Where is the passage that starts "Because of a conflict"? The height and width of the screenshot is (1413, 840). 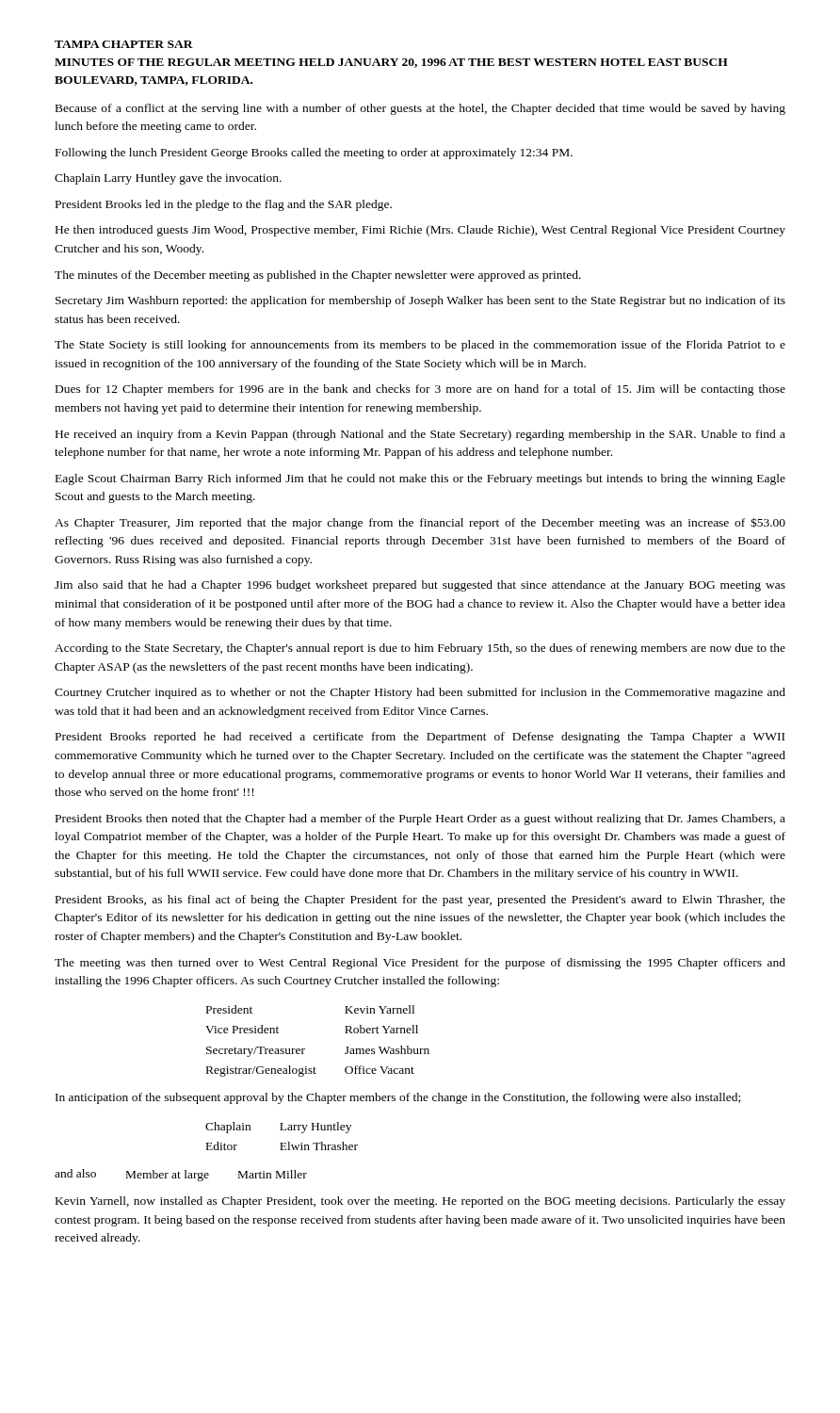[420, 117]
